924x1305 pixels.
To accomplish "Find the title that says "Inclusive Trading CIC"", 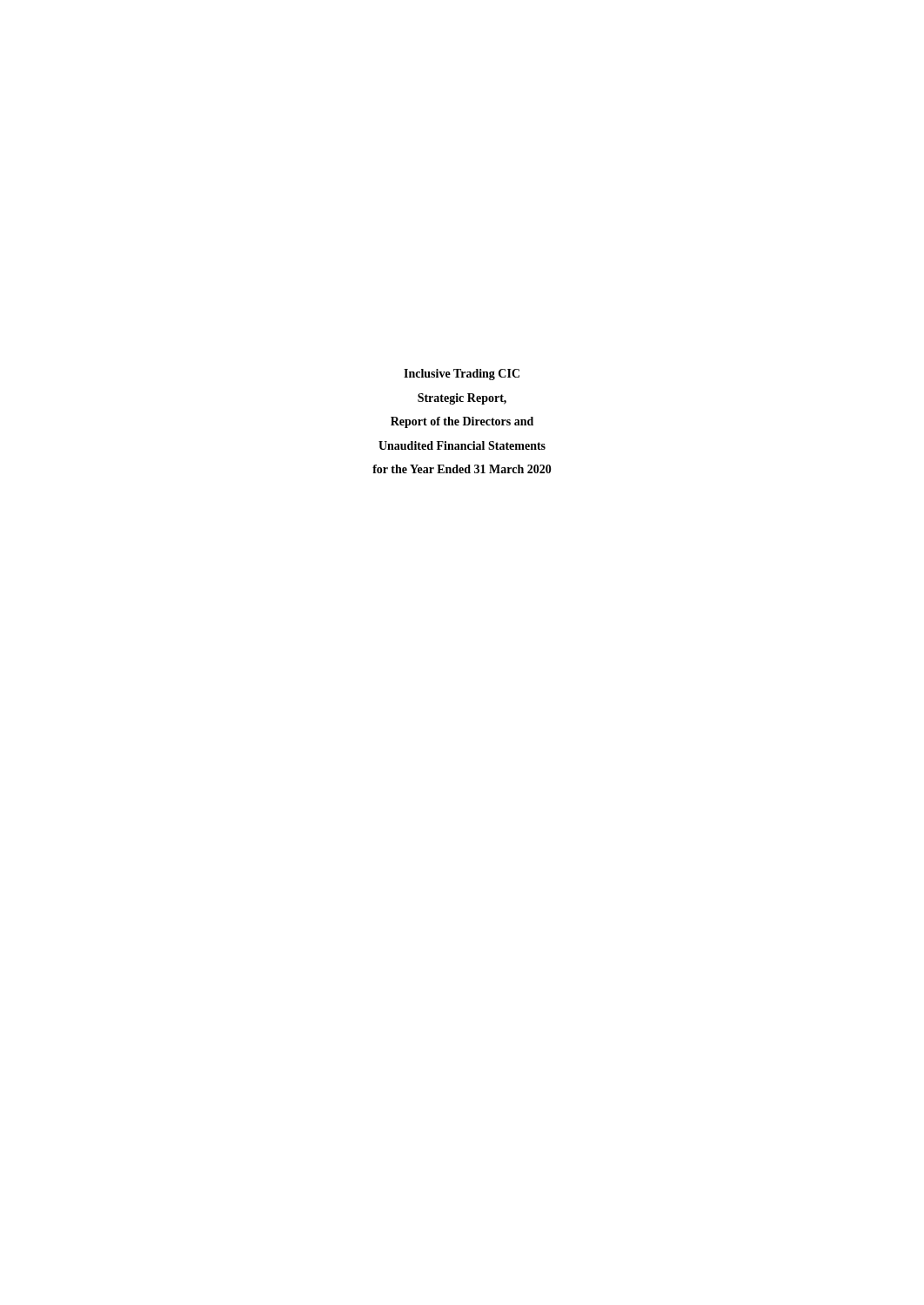I will tap(462, 374).
